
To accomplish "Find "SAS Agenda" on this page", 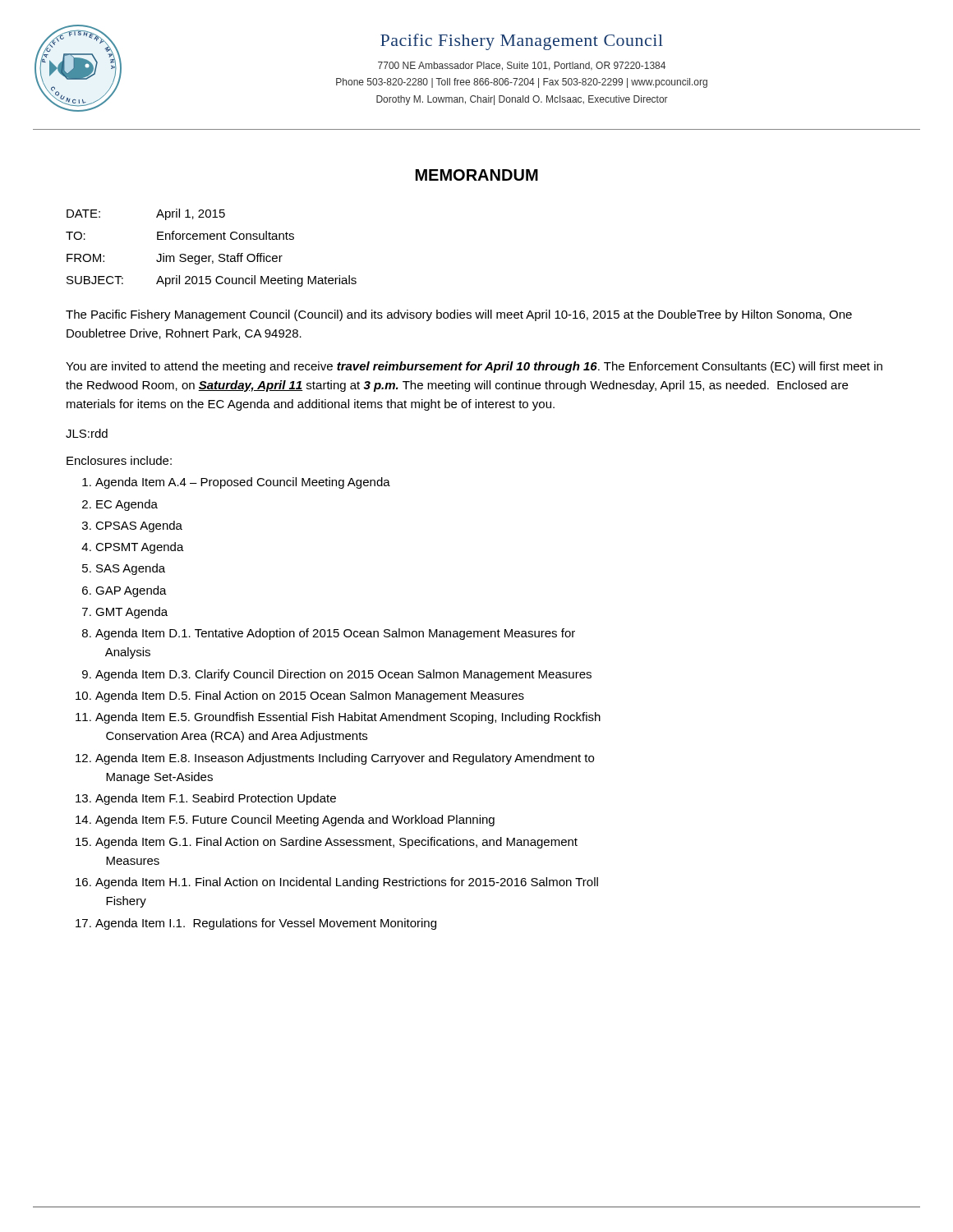I will [x=130, y=568].
